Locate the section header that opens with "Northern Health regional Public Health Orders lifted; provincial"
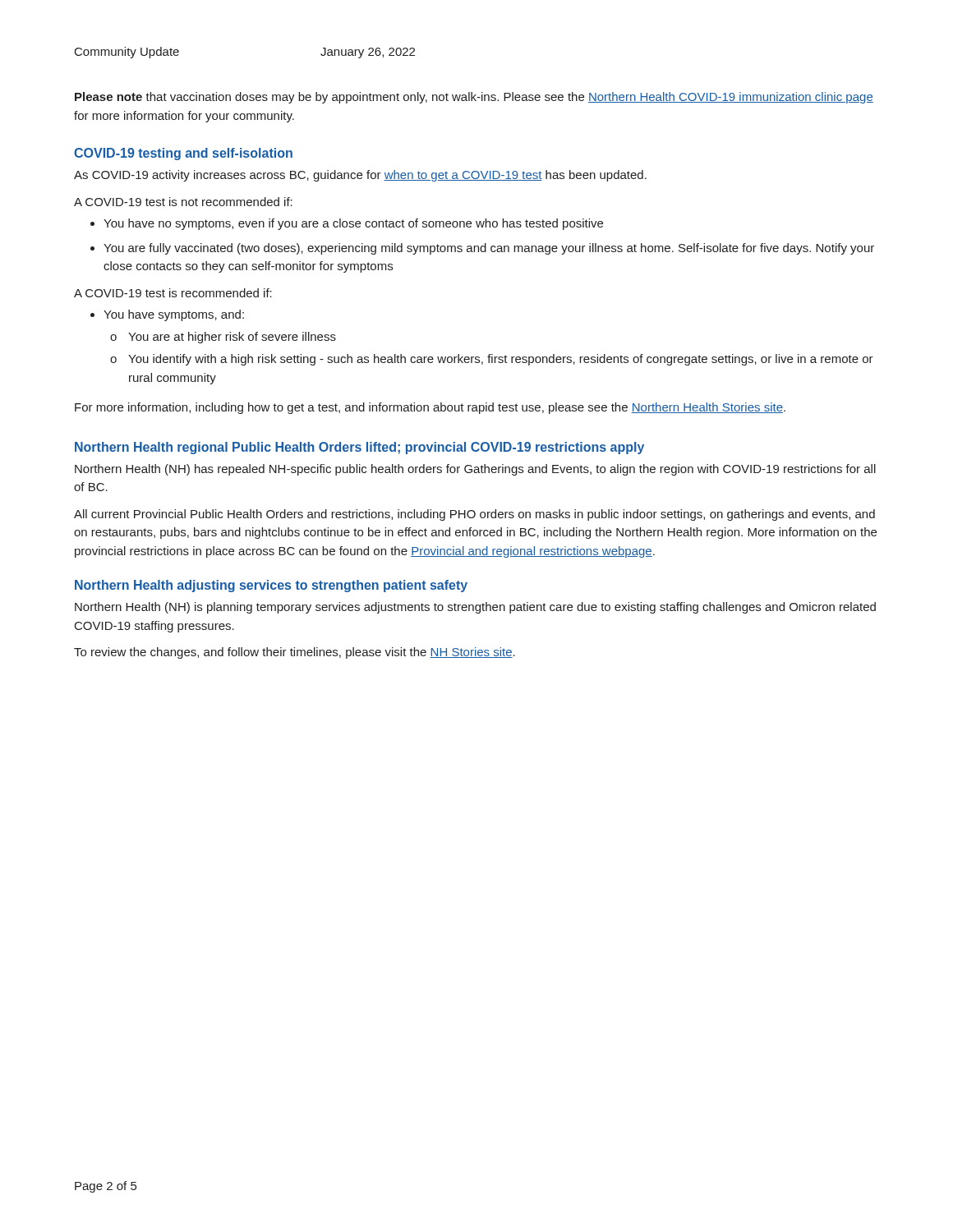The image size is (953, 1232). click(359, 447)
